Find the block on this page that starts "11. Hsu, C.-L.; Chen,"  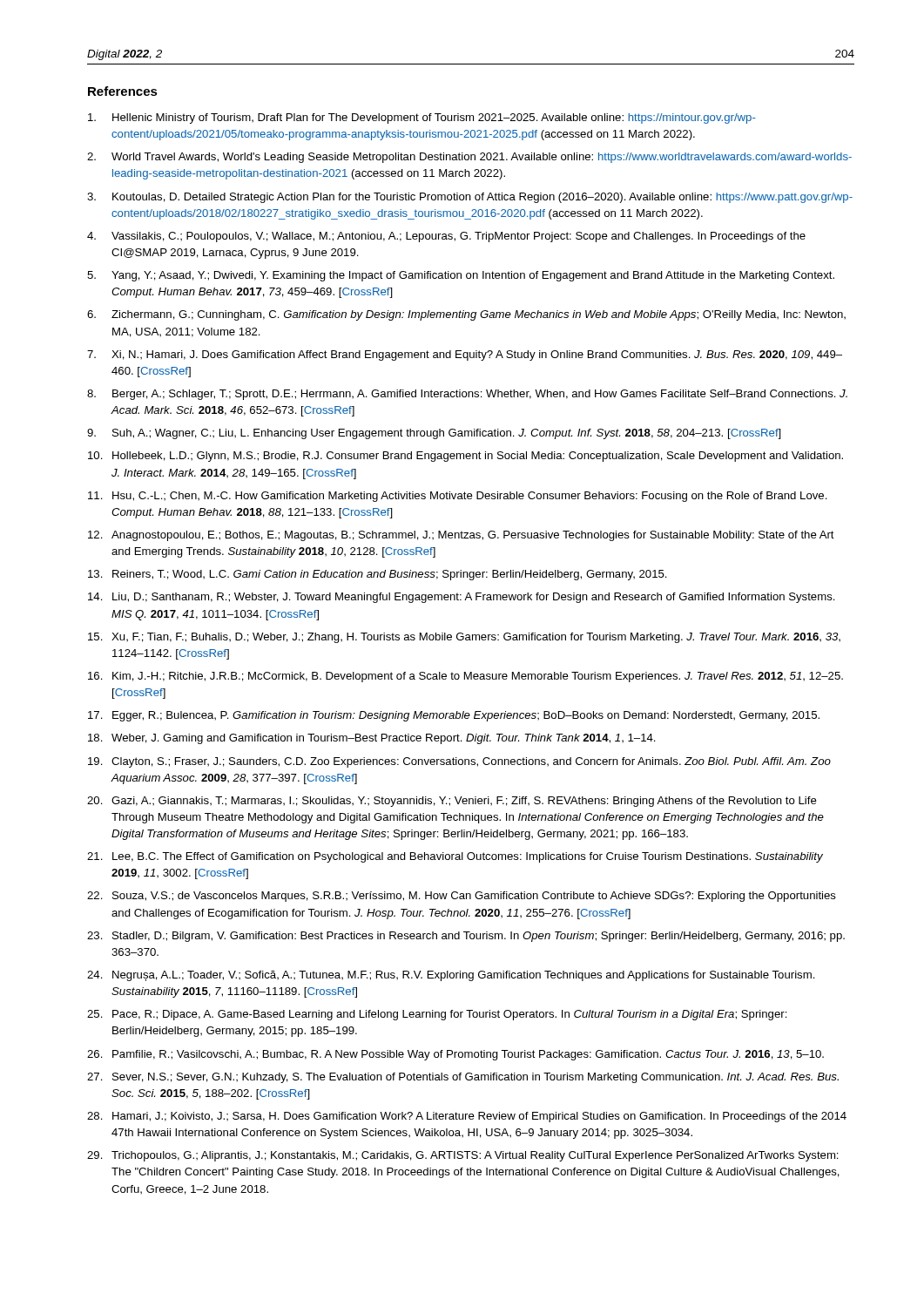pos(471,503)
